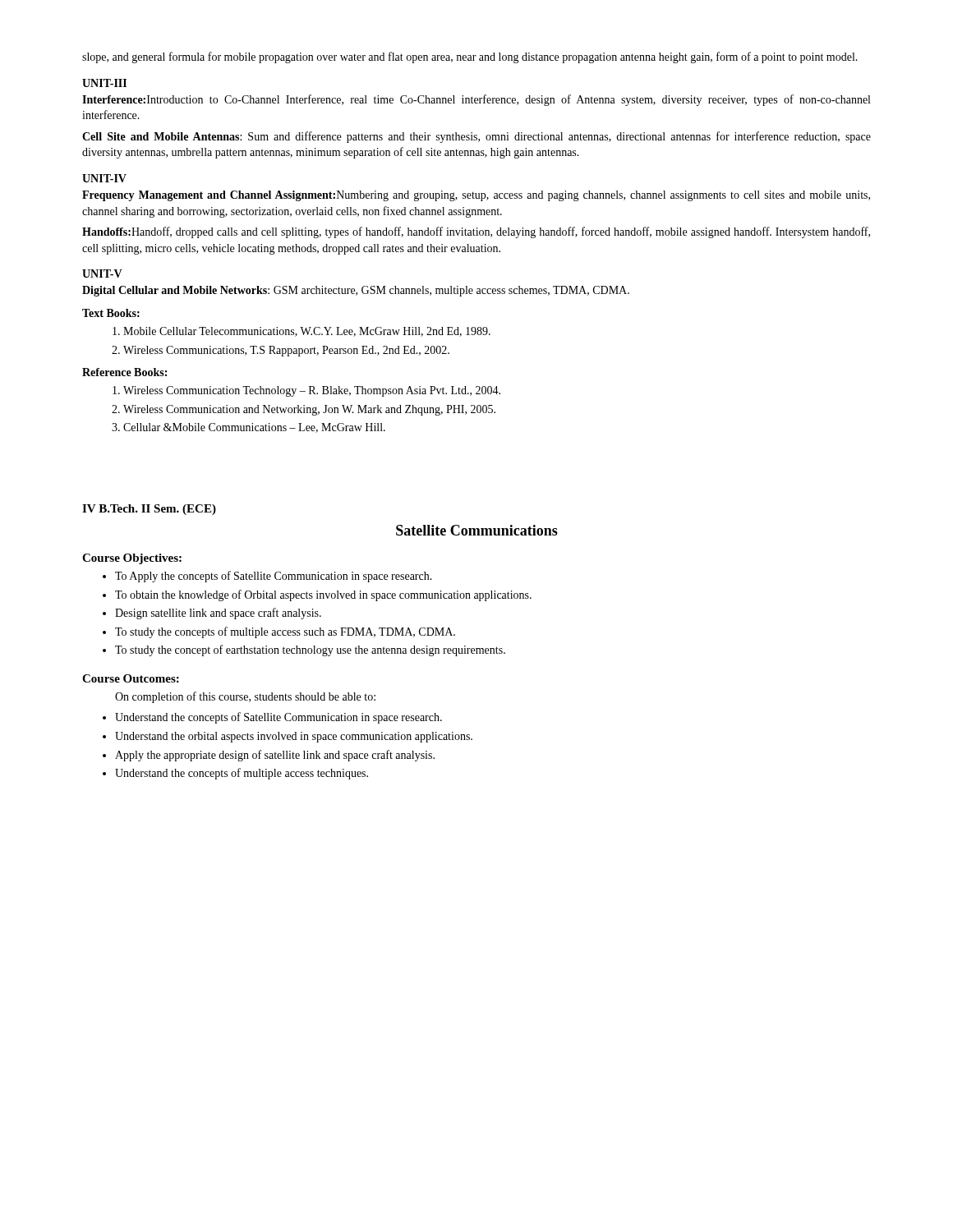Select the text block containing "slope, and general formula for mobile"
The width and height of the screenshot is (953, 1232).
coord(476,57)
